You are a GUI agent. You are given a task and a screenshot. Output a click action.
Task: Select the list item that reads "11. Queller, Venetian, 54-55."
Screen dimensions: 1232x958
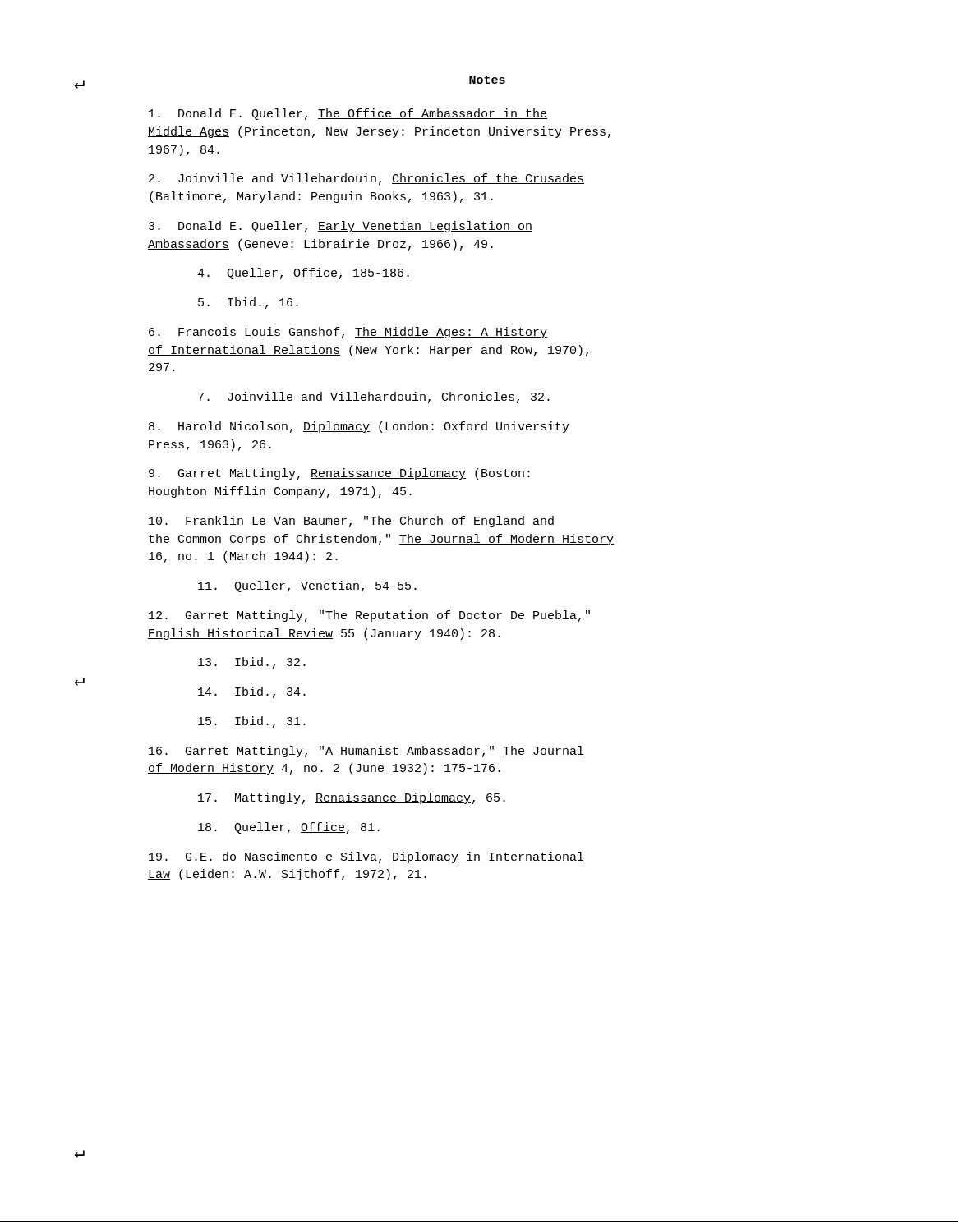pyautogui.click(x=308, y=587)
